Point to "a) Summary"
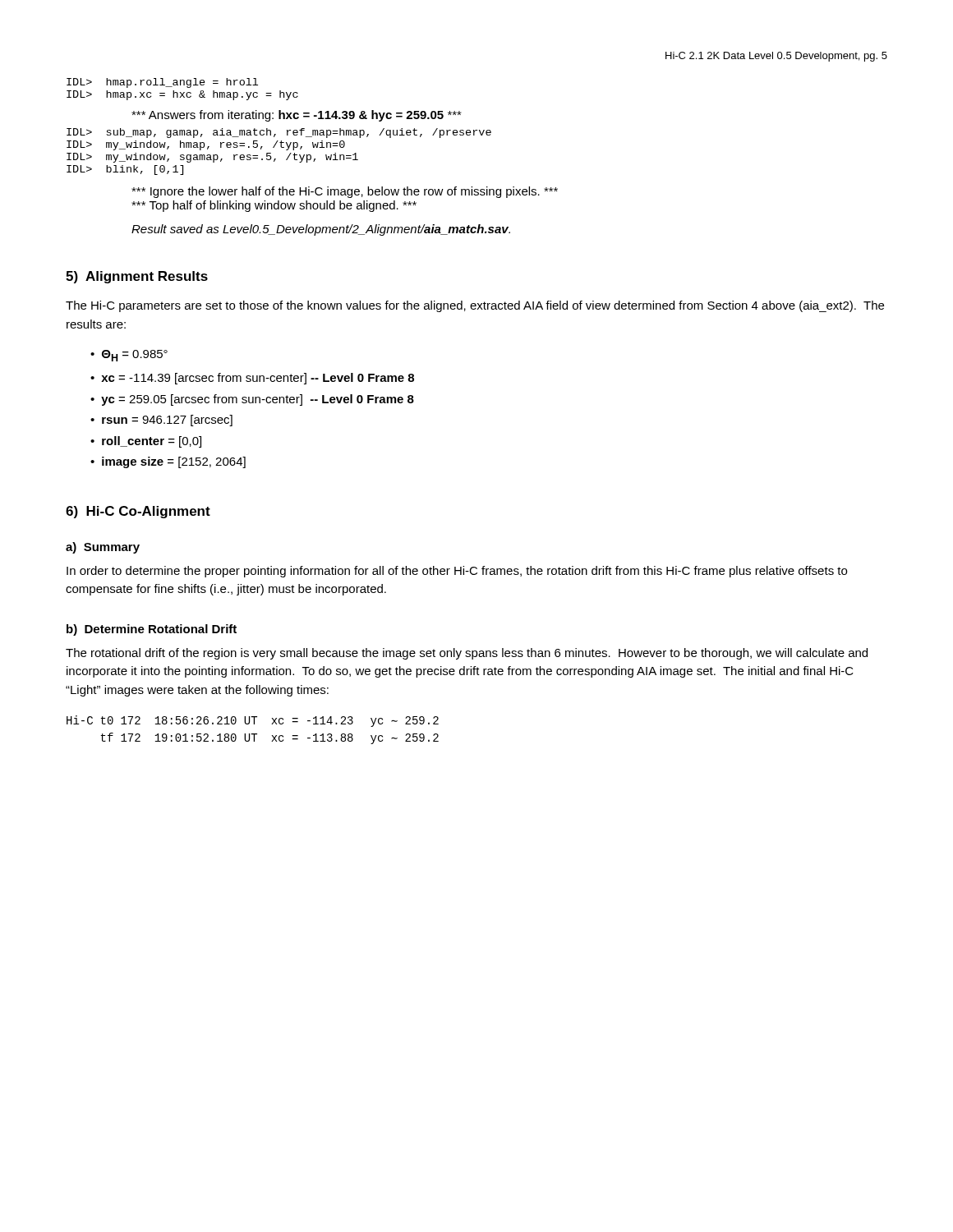 (x=103, y=546)
